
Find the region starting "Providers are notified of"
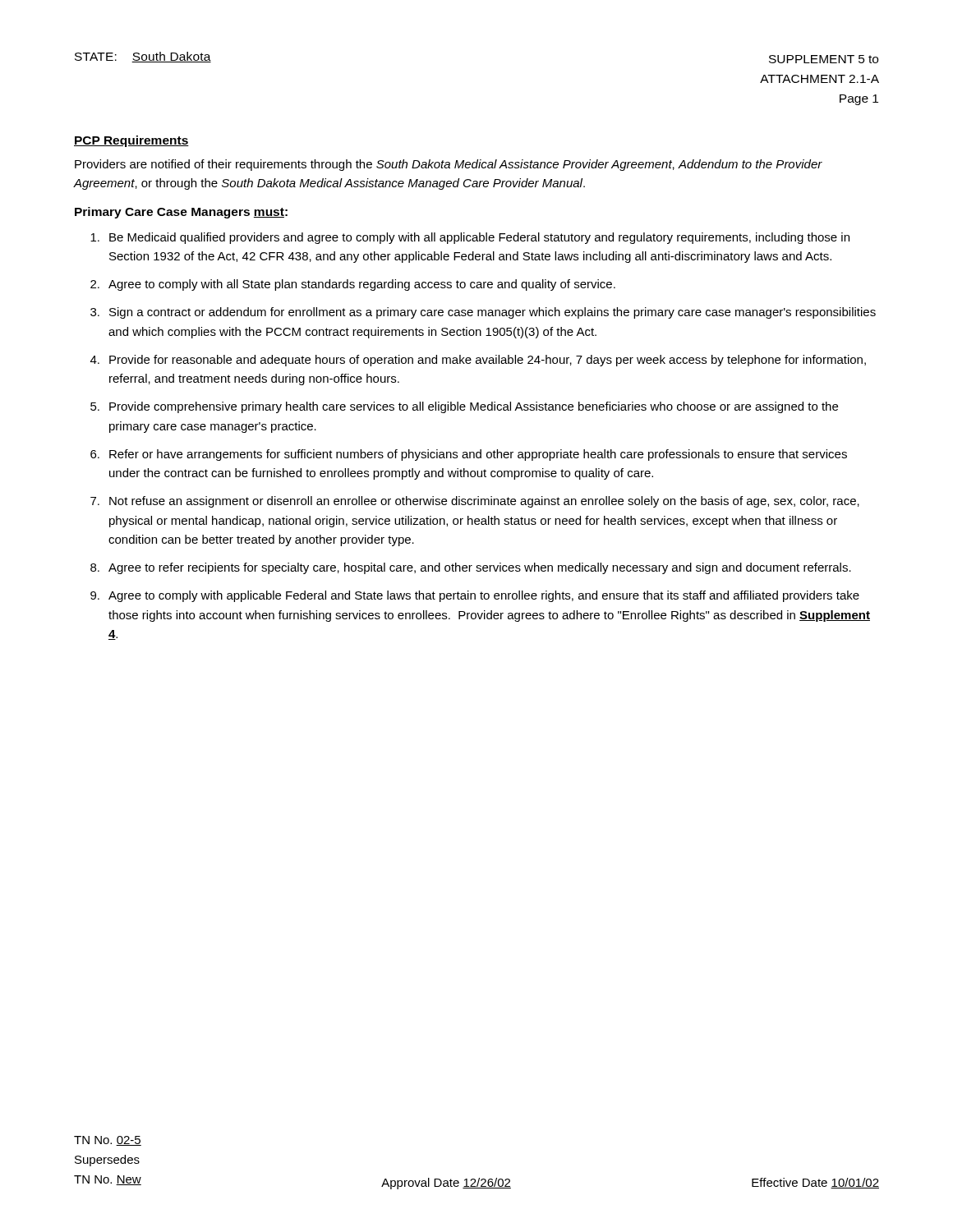click(448, 173)
